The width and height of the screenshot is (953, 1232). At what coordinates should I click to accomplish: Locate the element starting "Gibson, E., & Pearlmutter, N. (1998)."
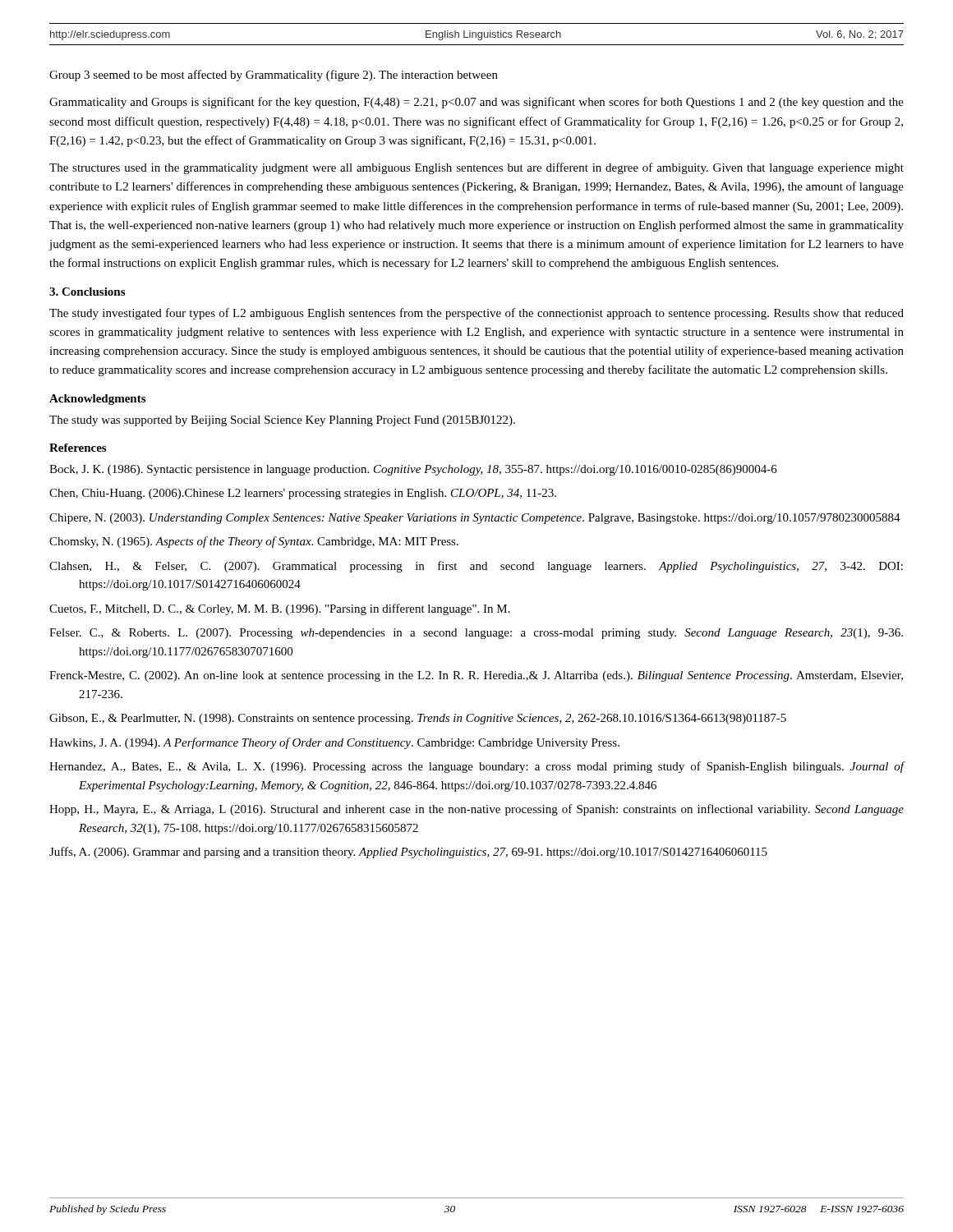coord(418,718)
